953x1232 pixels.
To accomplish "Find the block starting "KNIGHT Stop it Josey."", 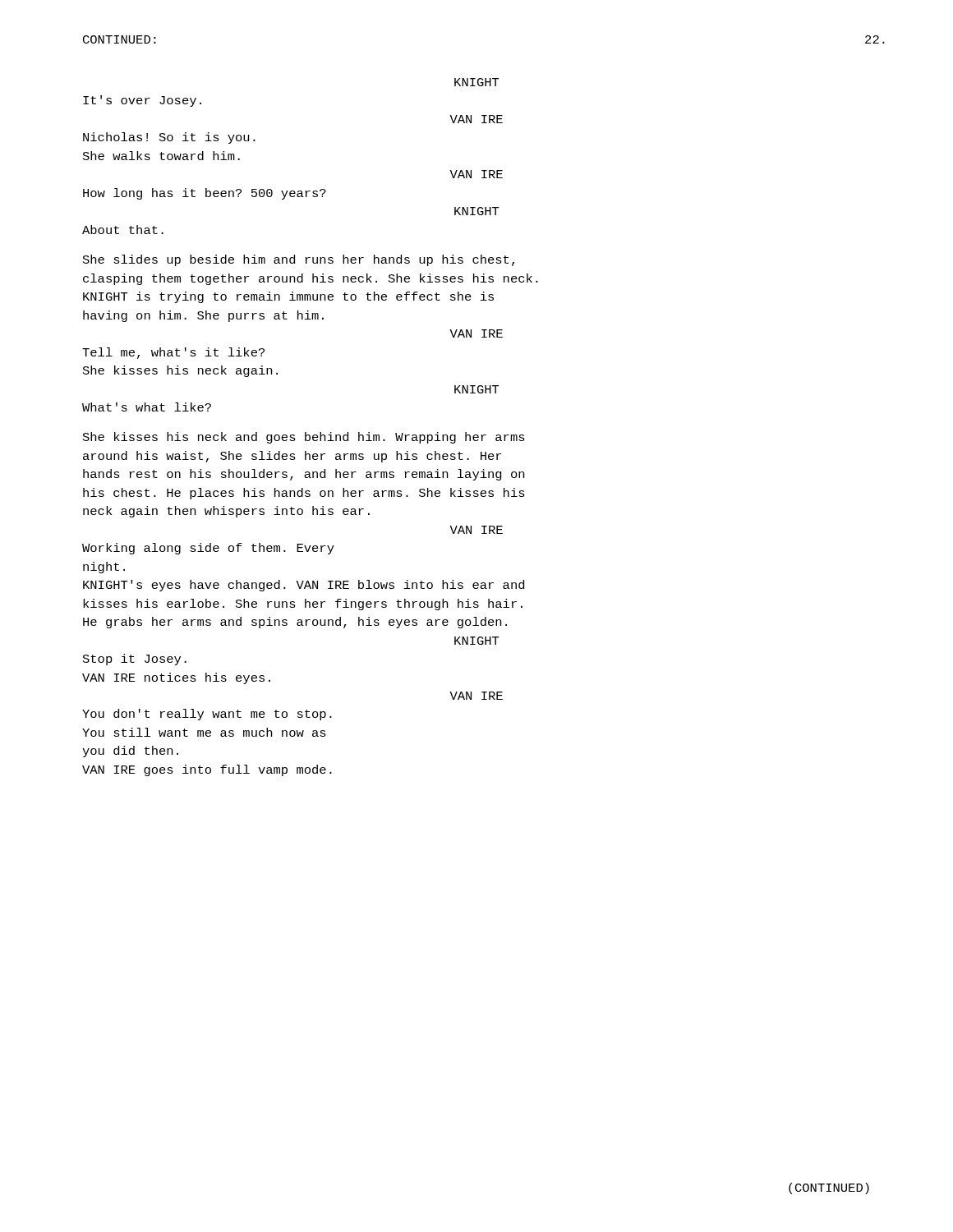I will [x=476, y=651].
